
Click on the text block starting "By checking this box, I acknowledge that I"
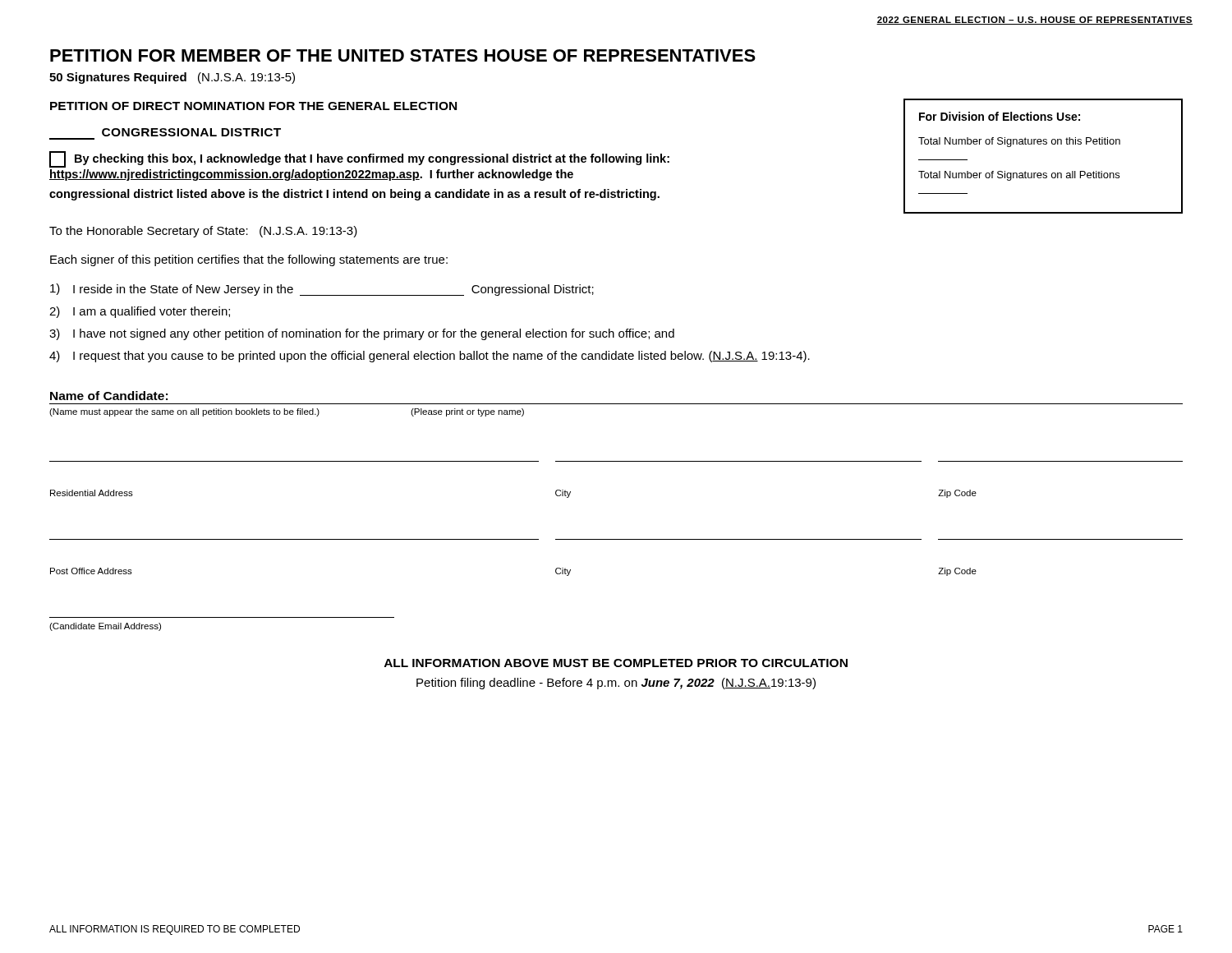tap(360, 166)
